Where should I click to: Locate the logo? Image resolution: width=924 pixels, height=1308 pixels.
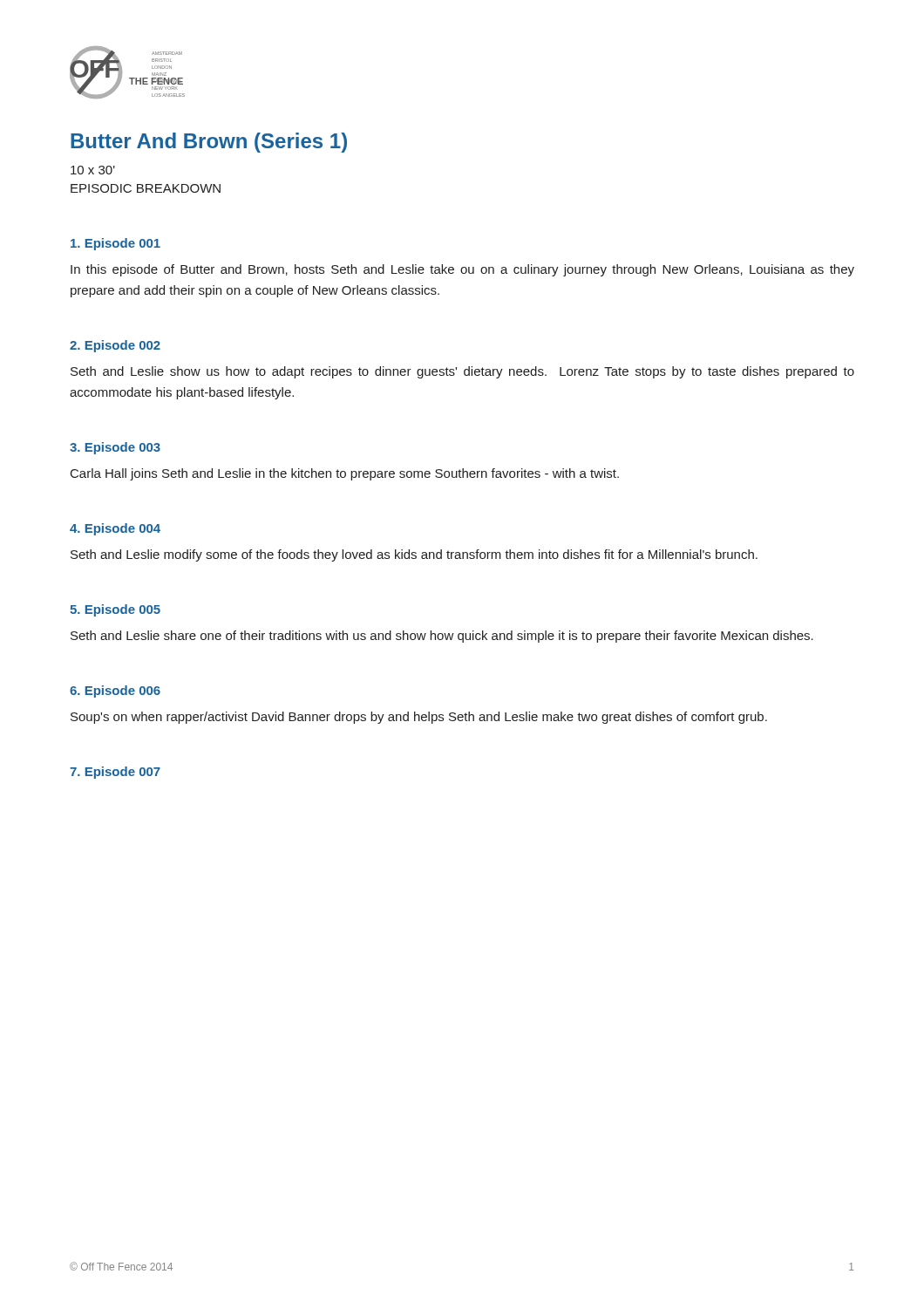point(139,72)
